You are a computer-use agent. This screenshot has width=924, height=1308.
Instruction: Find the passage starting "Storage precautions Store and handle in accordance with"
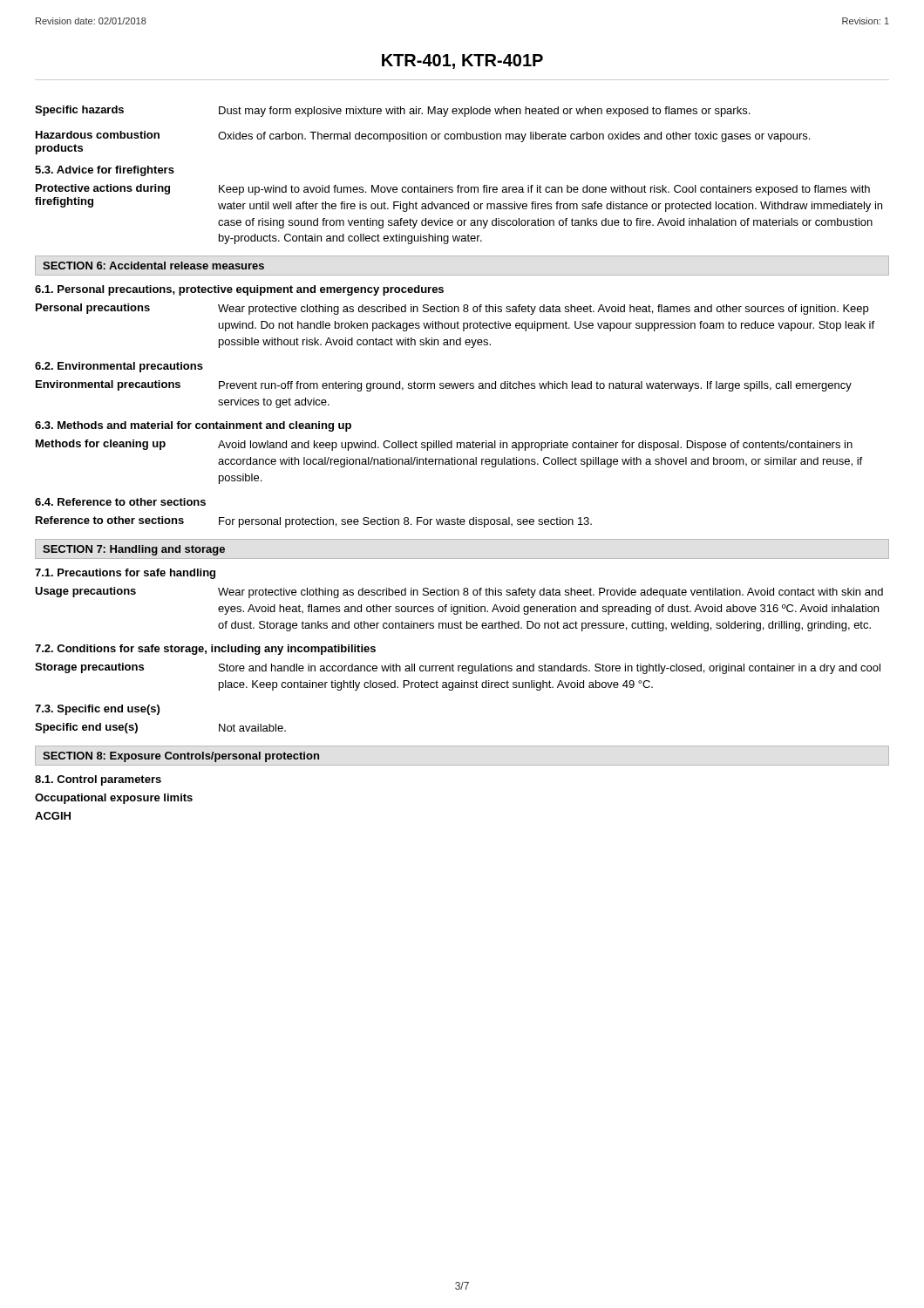(462, 677)
